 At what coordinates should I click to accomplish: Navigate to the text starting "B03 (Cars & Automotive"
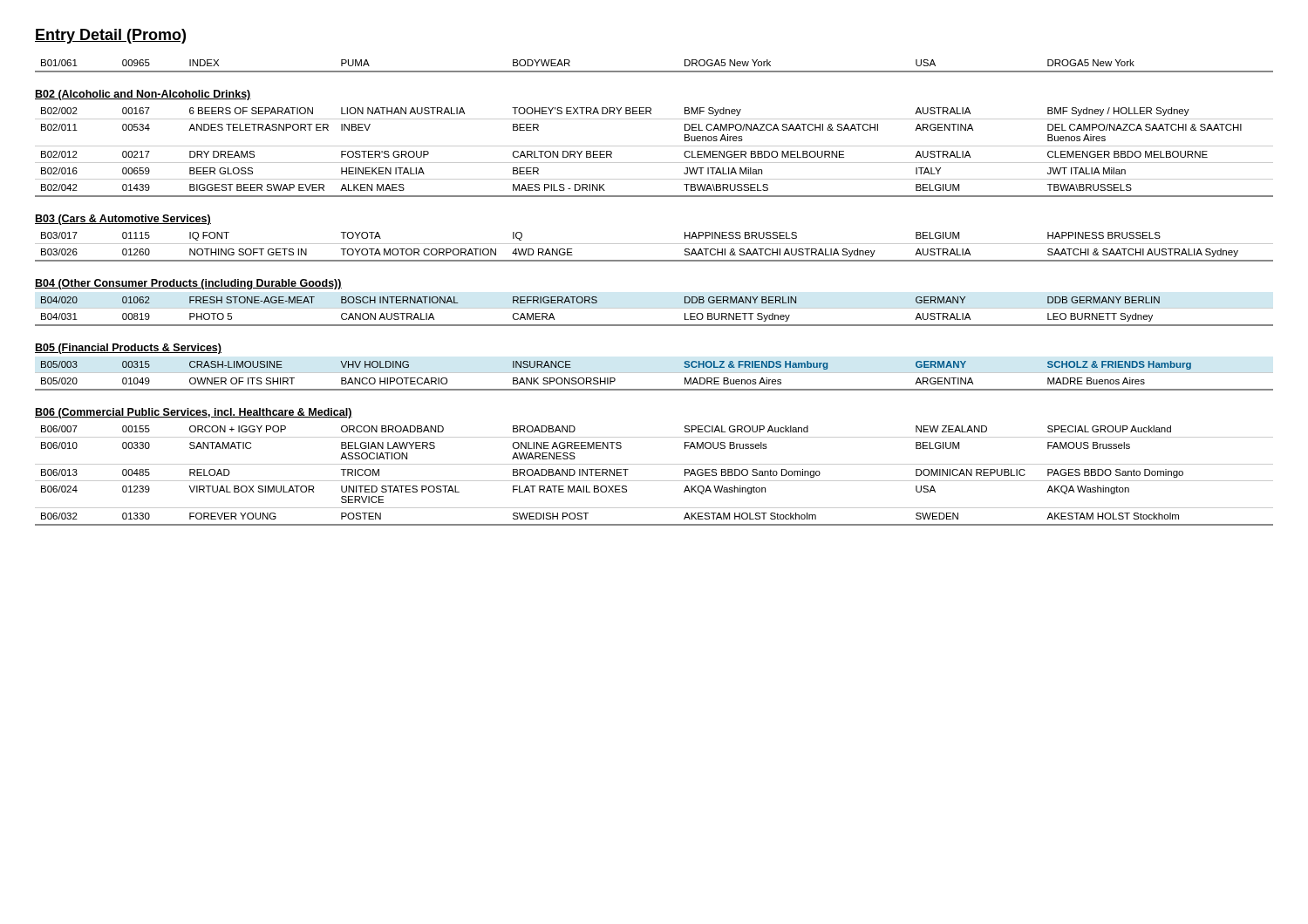coord(123,219)
